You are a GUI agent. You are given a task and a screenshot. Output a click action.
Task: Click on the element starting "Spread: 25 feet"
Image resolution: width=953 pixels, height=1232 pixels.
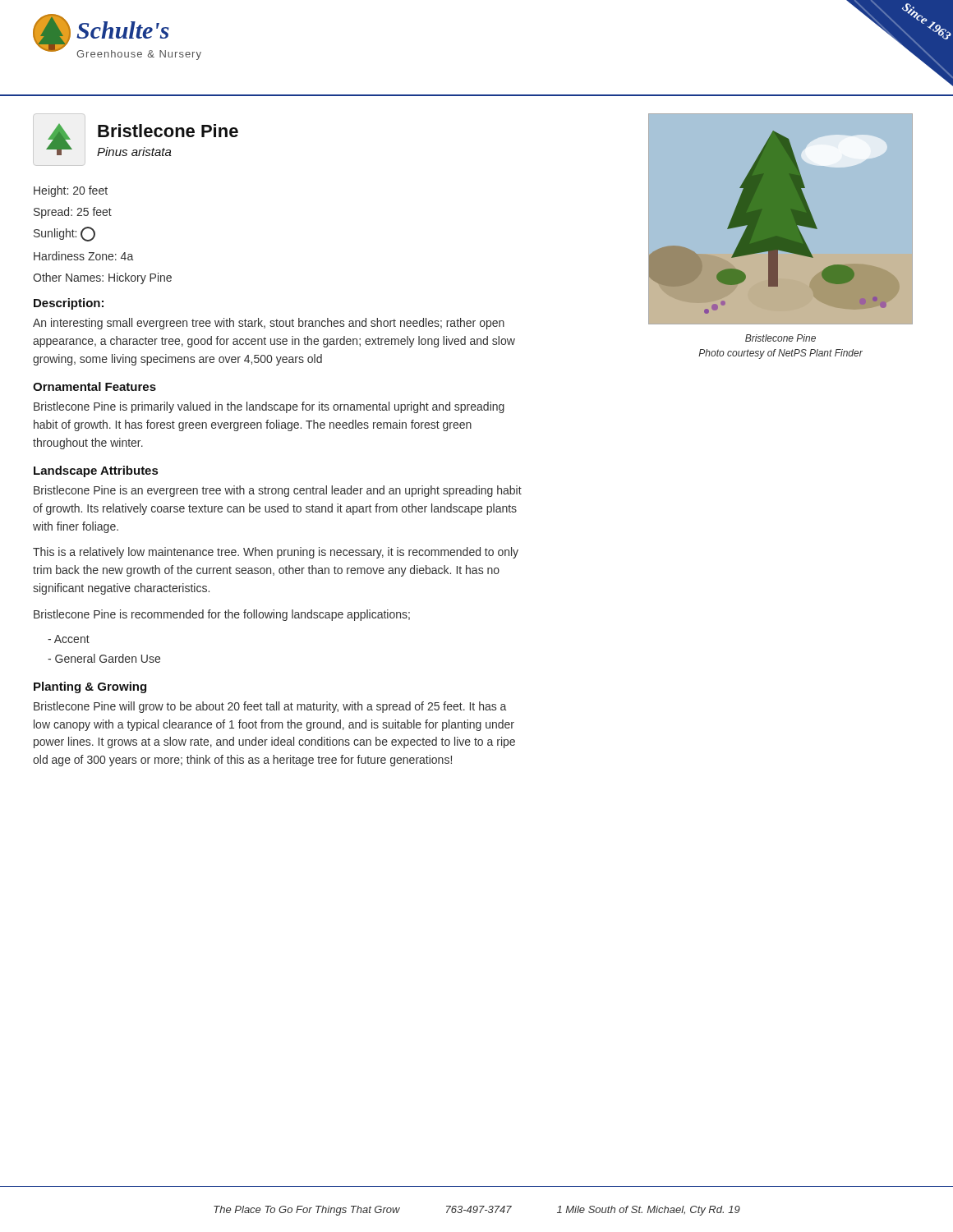[72, 212]
